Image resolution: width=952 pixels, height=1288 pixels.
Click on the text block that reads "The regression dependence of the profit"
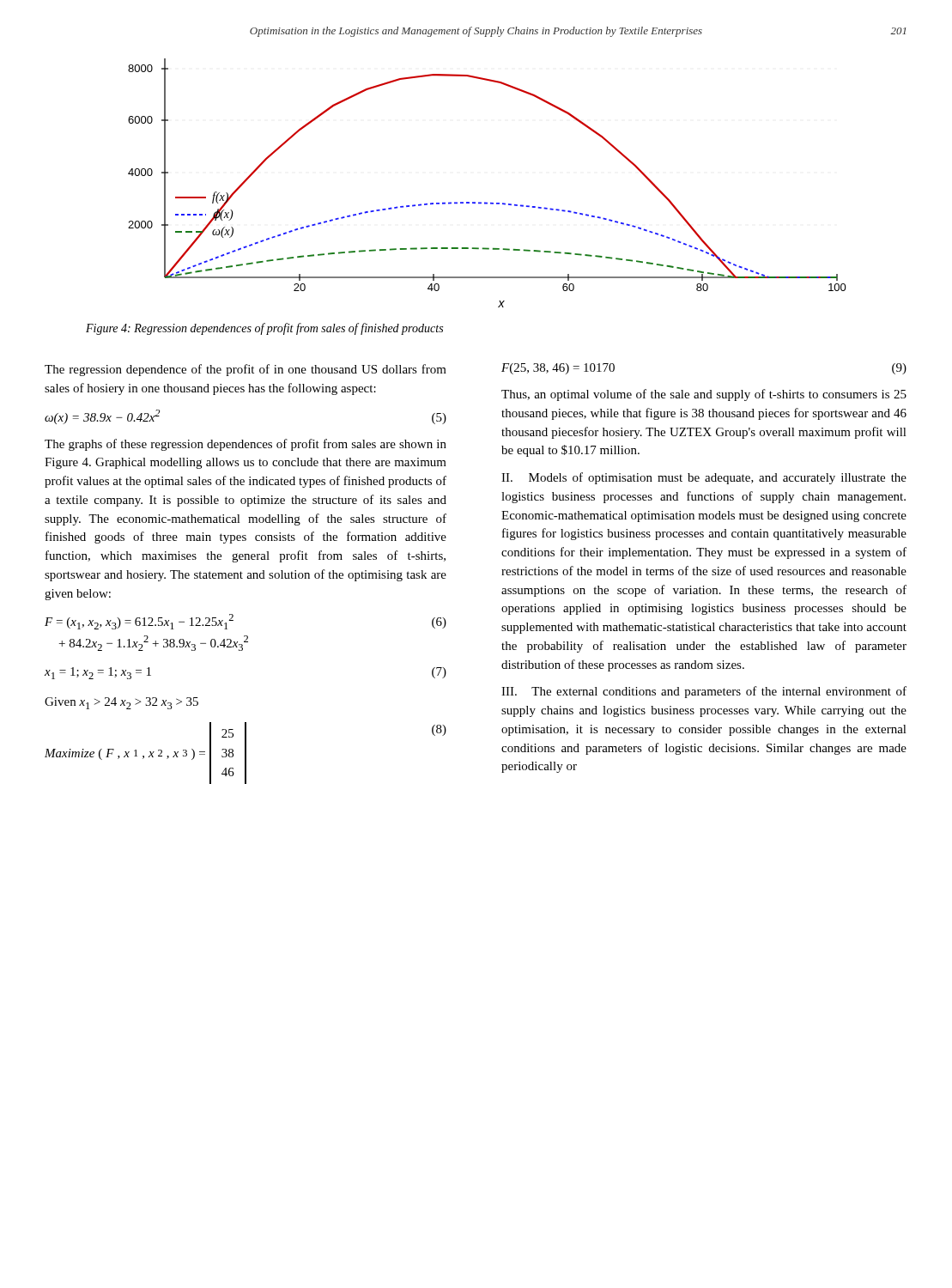246,379
